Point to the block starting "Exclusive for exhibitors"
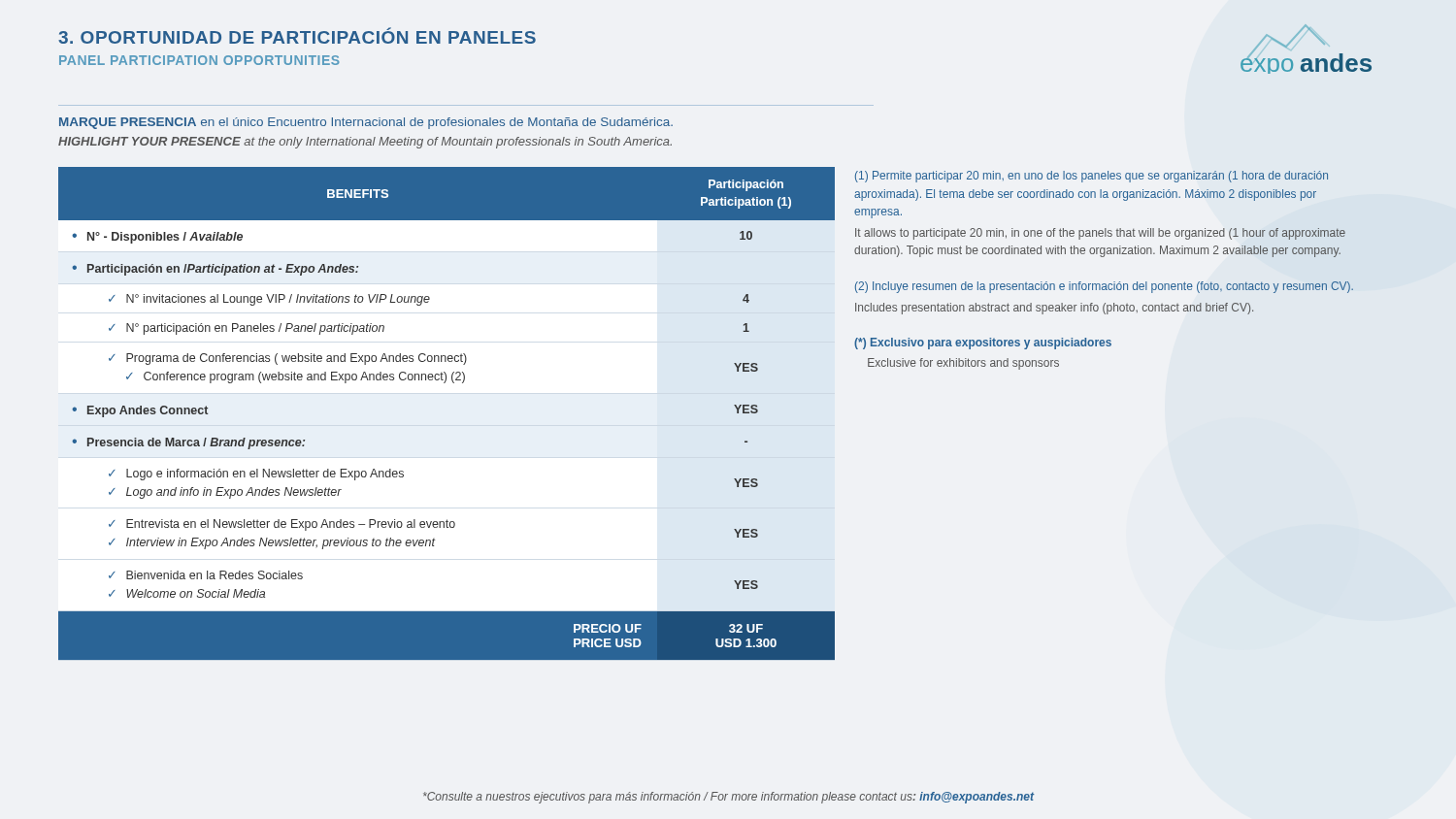 click(957, 363)
